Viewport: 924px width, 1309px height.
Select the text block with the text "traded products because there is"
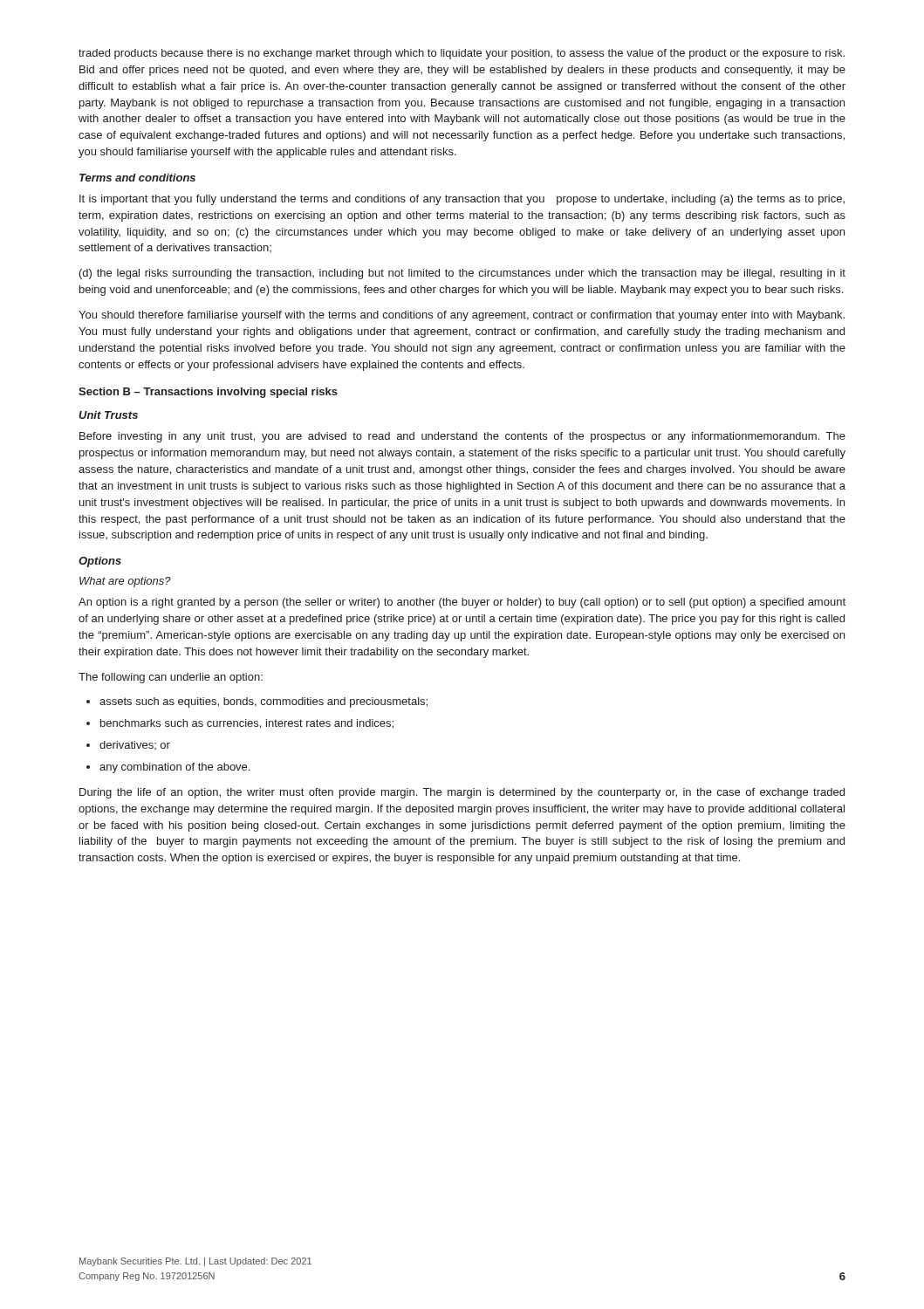tap(462, 103)
